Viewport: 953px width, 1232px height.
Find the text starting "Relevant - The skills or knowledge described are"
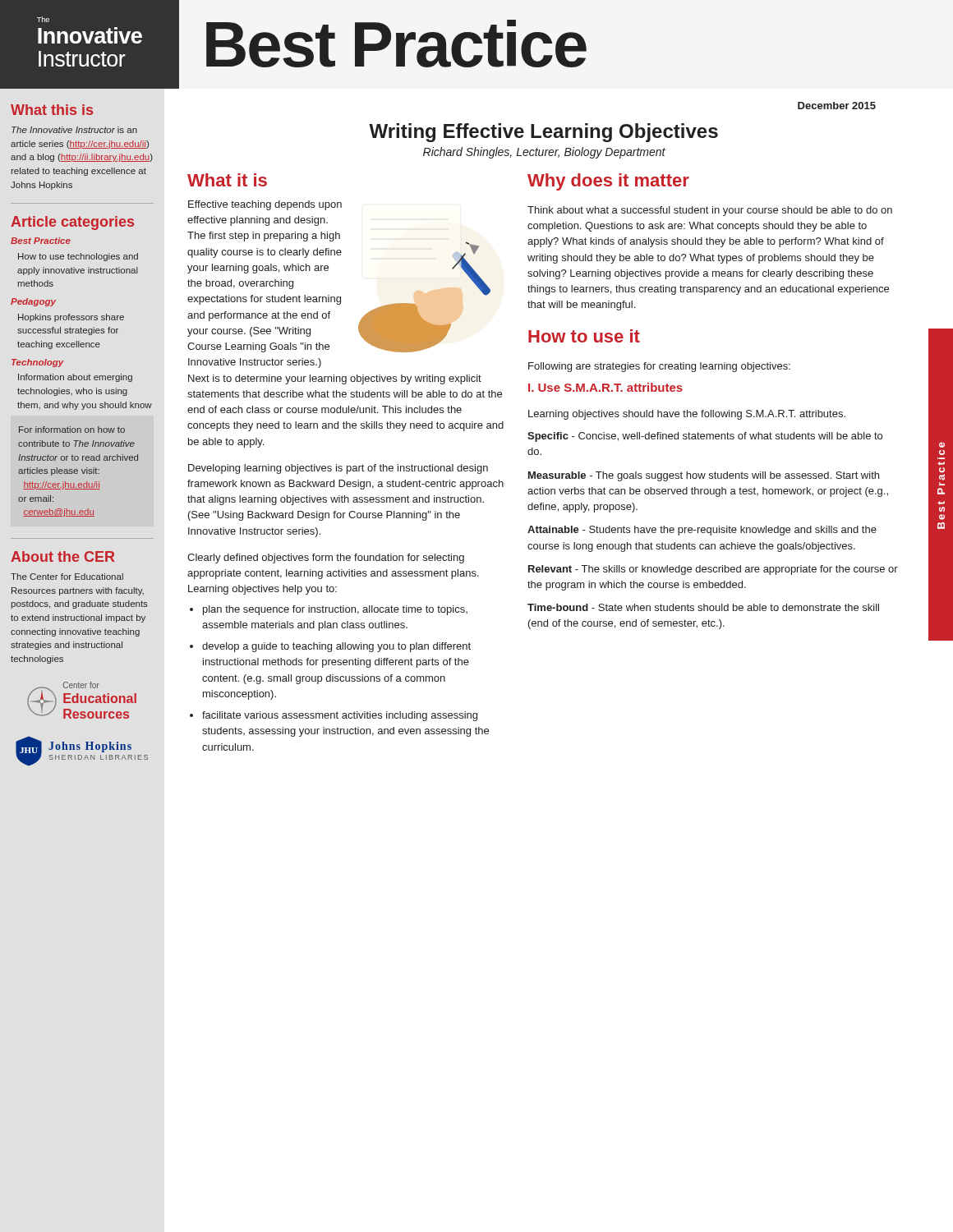point(713,576)
